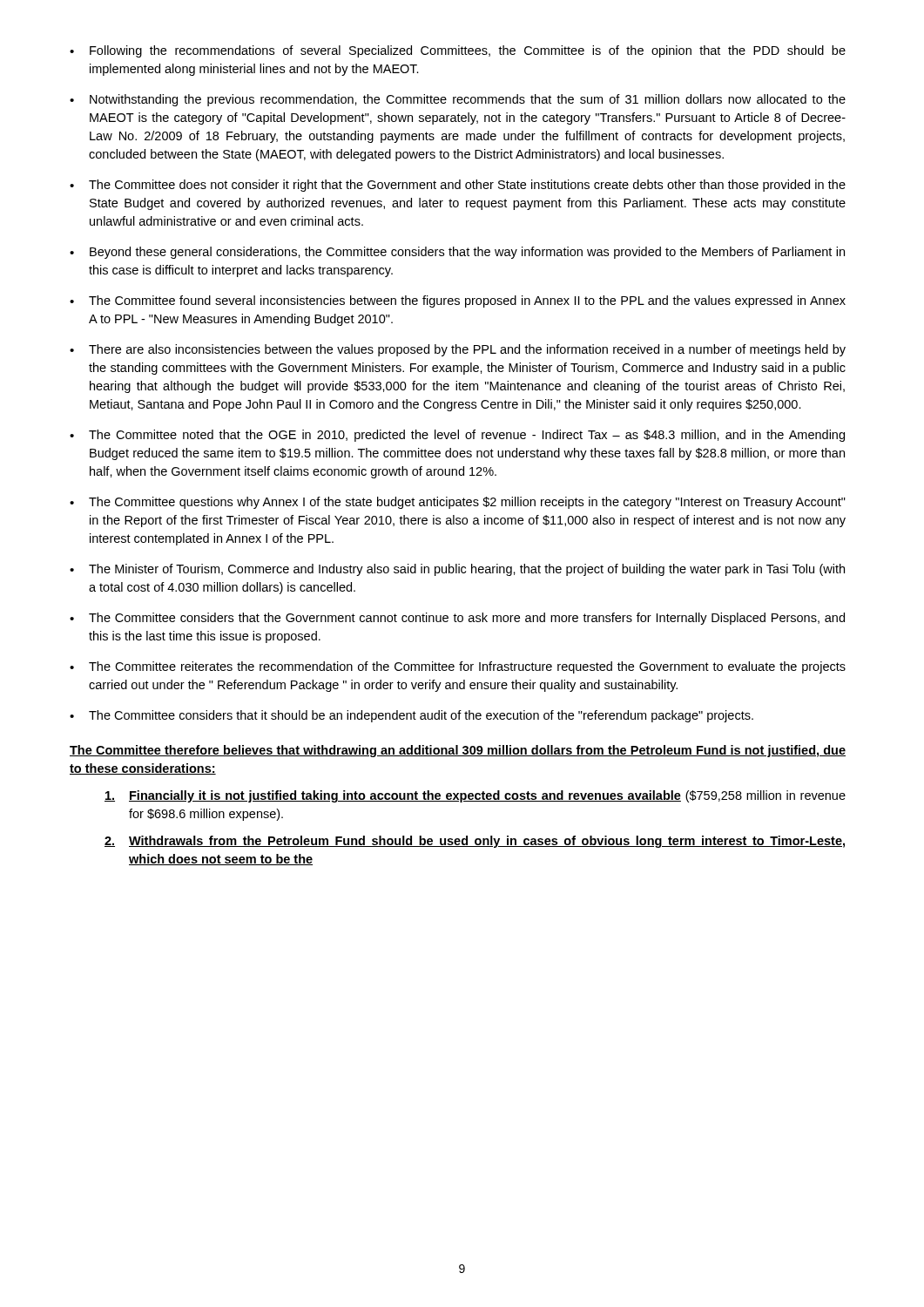924x1307 pixels.
Task: Navigate to the text block starting "• The Committee found several inconsistencies between"
Action: 458,310
